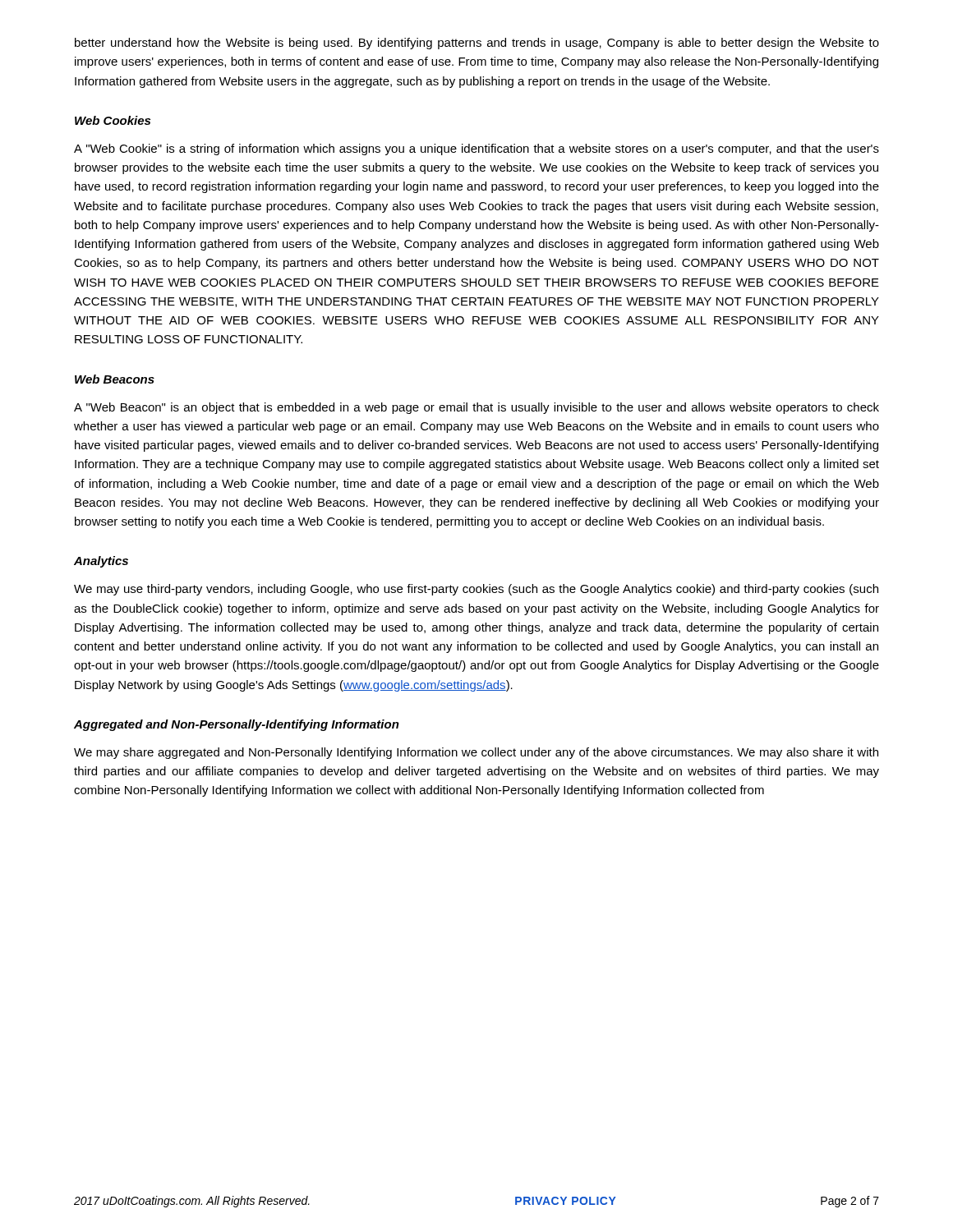Where is the passage that starts "A "Web Cookie" is a"?
The height and width of the screenshot is (1232, 953).
click(476, 244)
